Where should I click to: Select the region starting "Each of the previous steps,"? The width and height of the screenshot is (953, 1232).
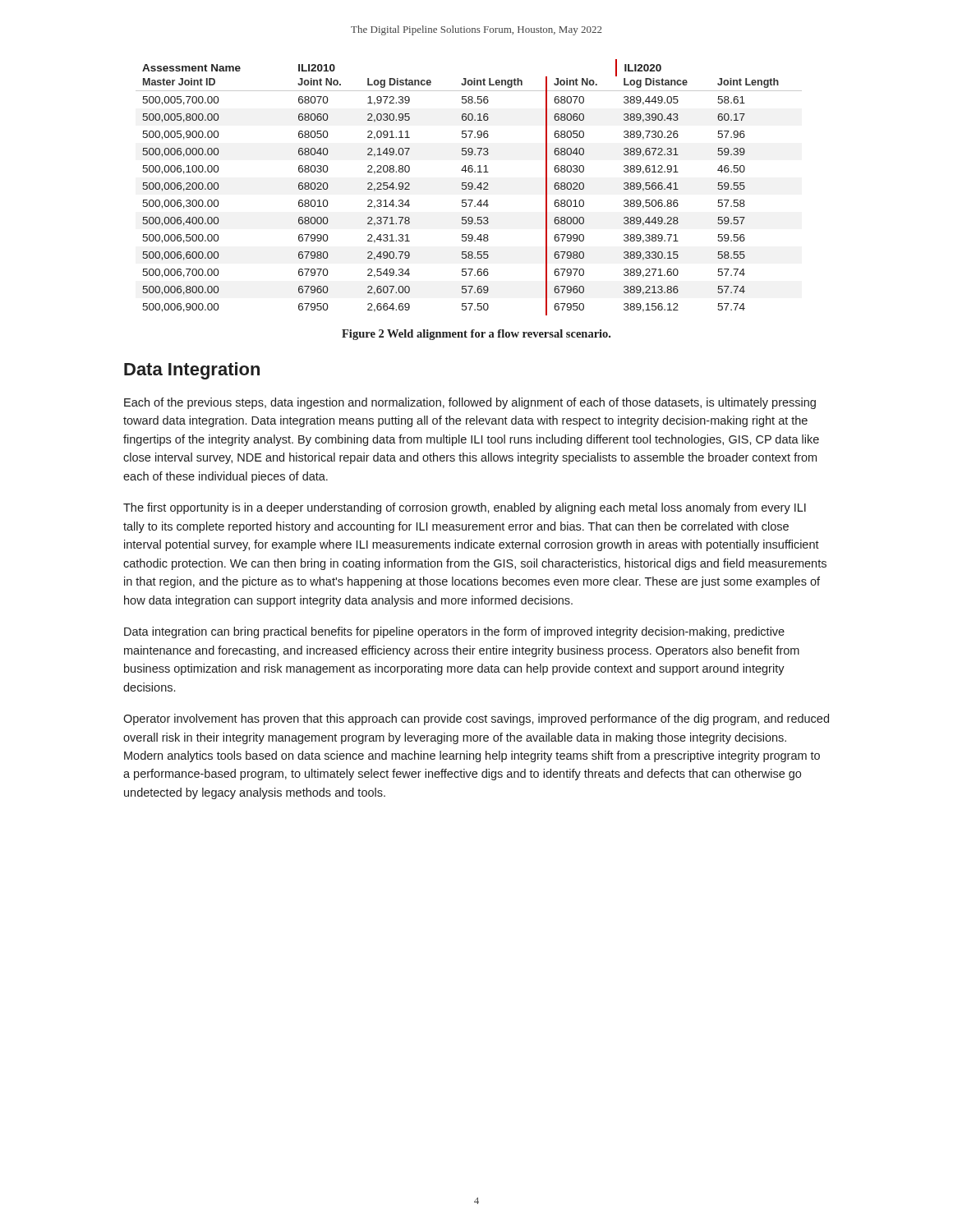tap(471, 439)
